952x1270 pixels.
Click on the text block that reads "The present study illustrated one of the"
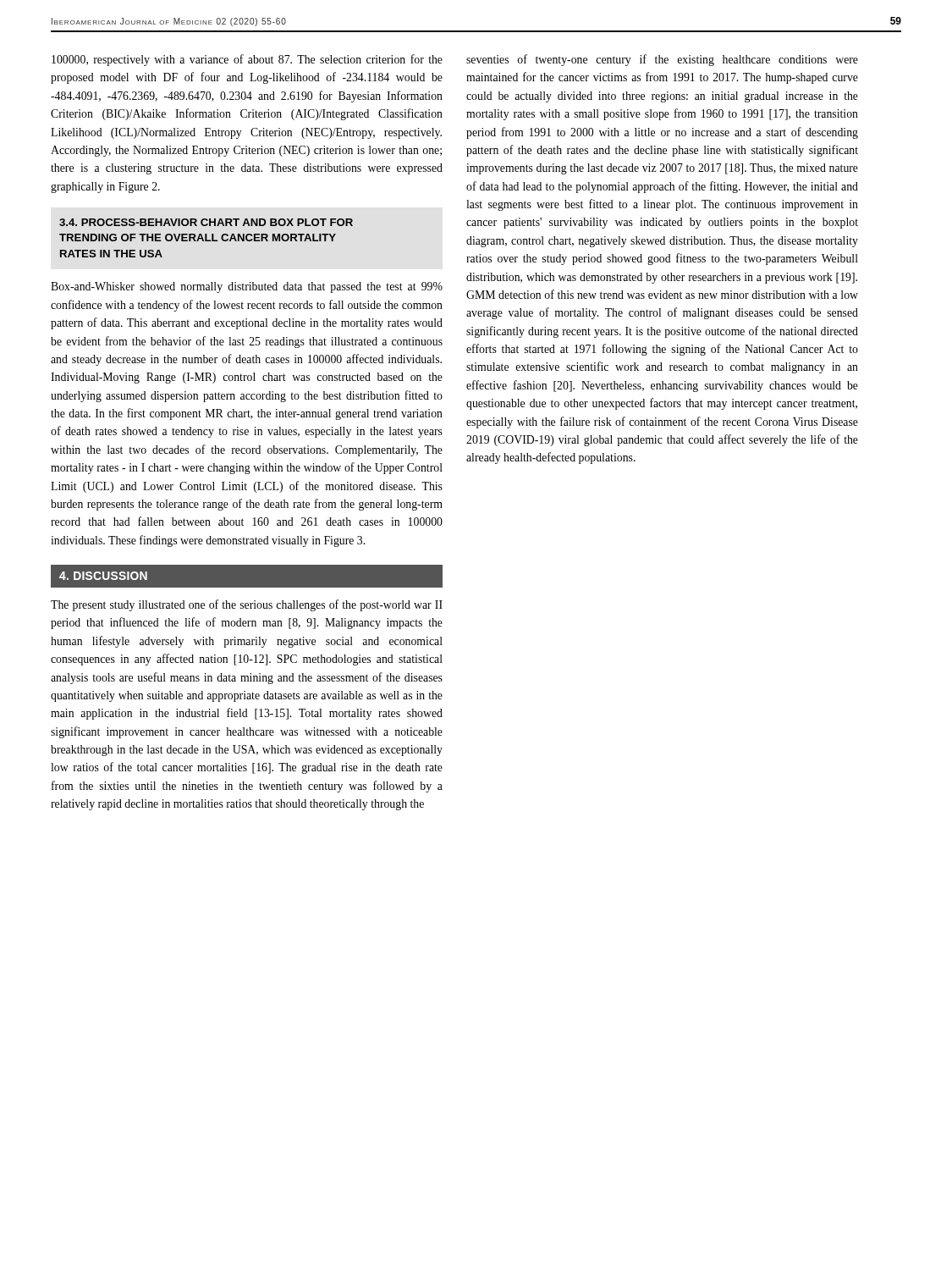pyautogui.click(x=247, y=705)
